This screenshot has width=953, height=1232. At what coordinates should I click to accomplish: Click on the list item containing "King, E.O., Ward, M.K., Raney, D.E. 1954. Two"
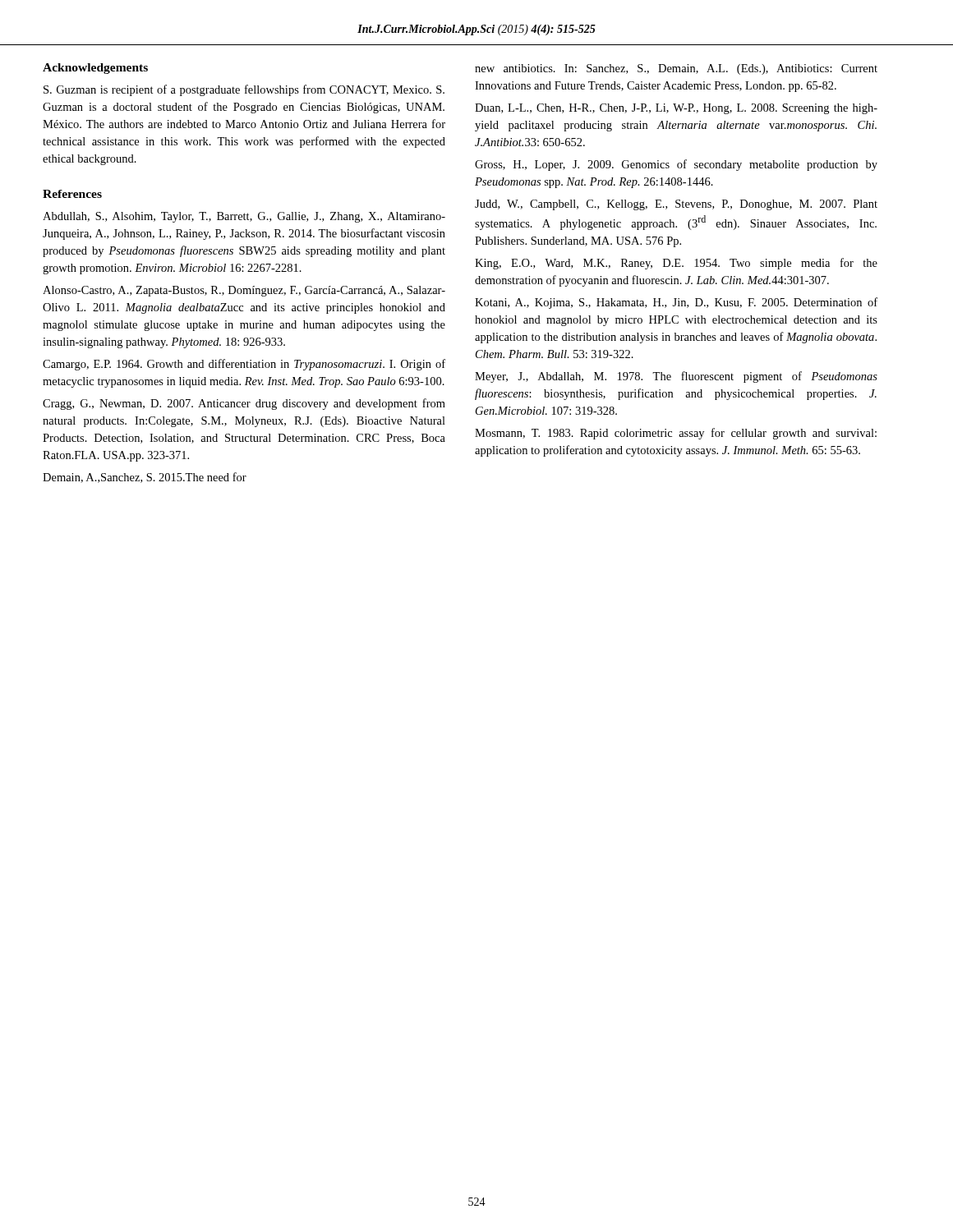(x=676, y=271)
